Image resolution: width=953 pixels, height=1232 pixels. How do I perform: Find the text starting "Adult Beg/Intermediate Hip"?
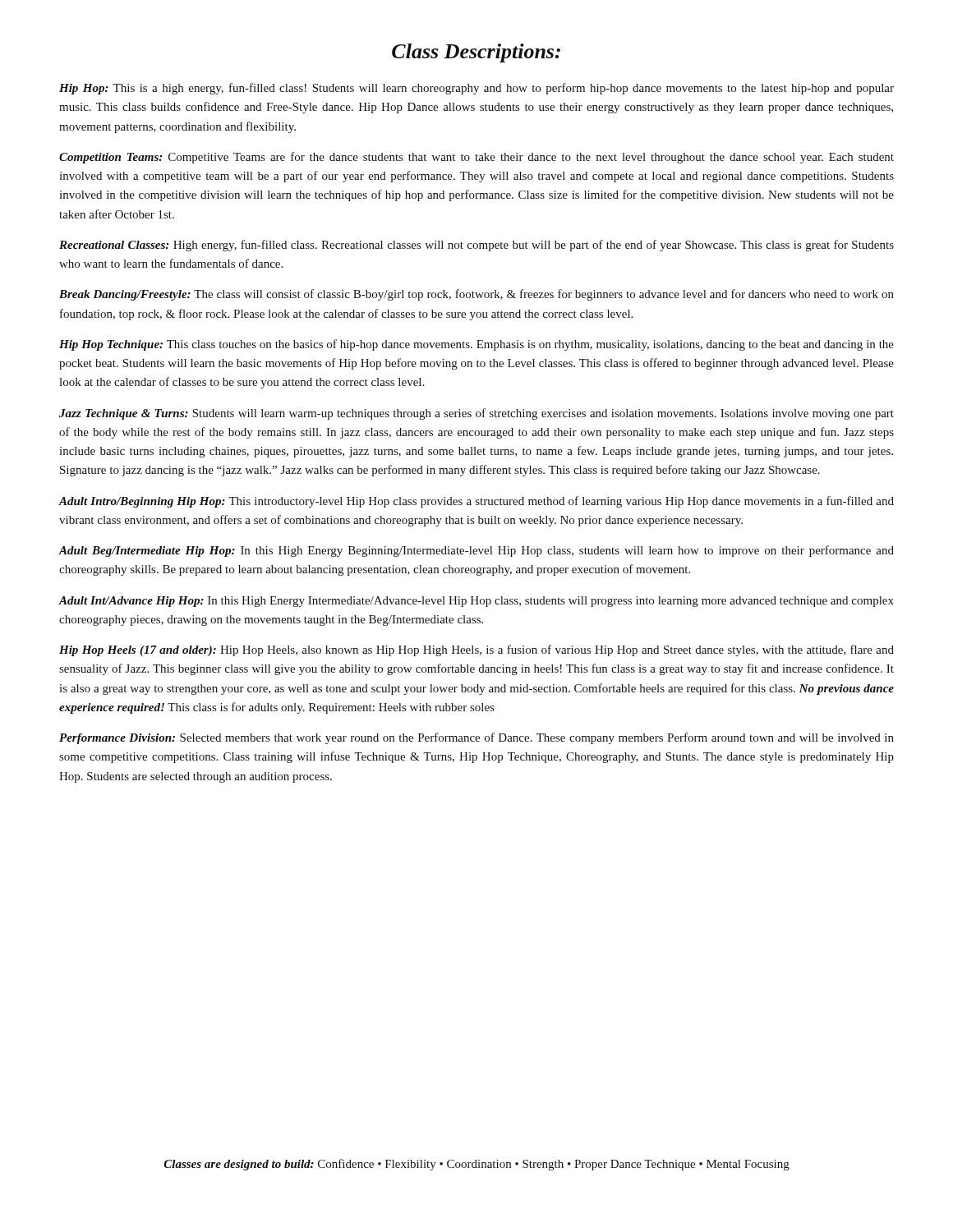[476, 560]
